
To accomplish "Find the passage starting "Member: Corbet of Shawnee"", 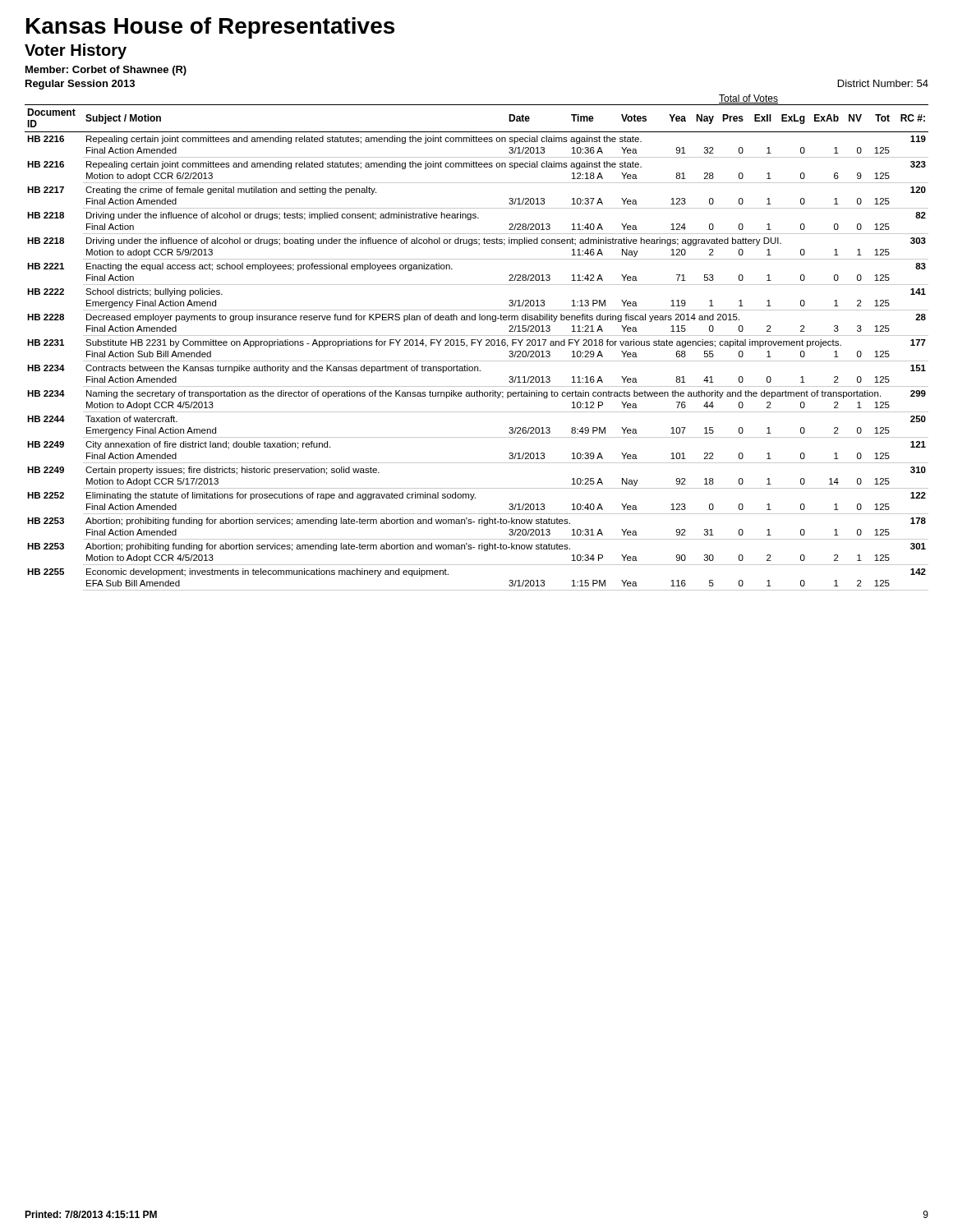I will pyautogui.click(x=106, y=69).
